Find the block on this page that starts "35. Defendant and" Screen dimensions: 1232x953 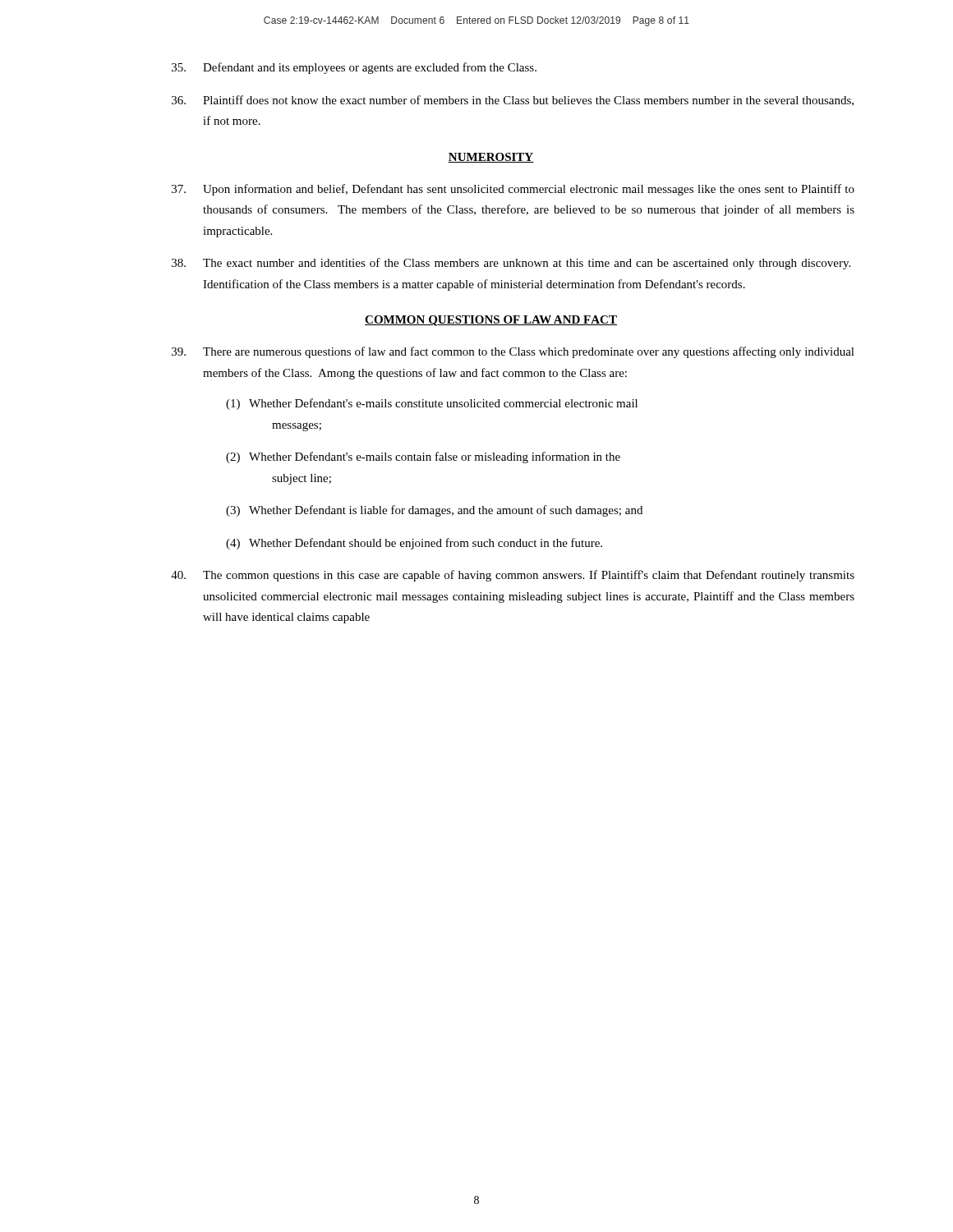[332, 68]
